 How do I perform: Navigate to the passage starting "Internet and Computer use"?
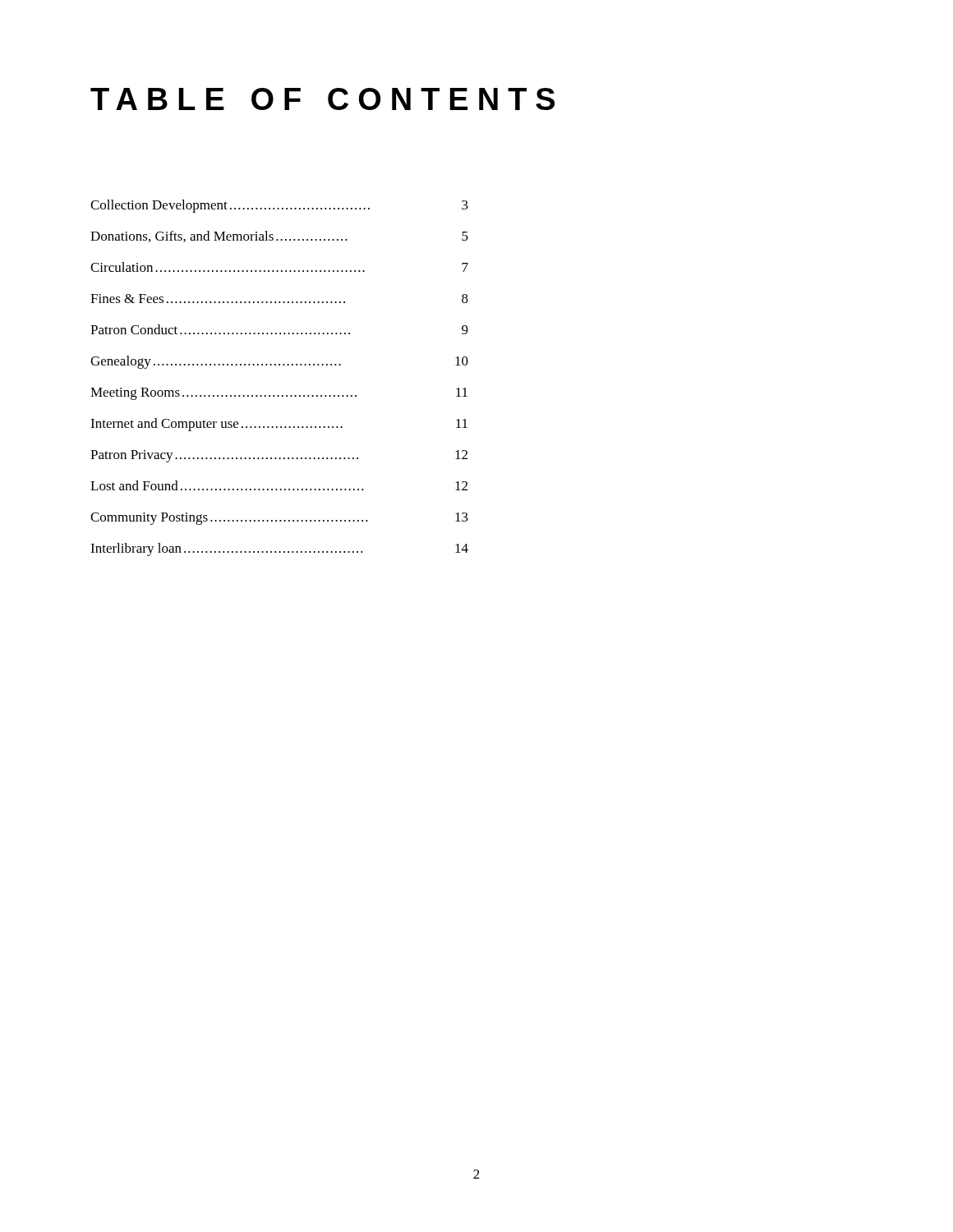(279, 424)
